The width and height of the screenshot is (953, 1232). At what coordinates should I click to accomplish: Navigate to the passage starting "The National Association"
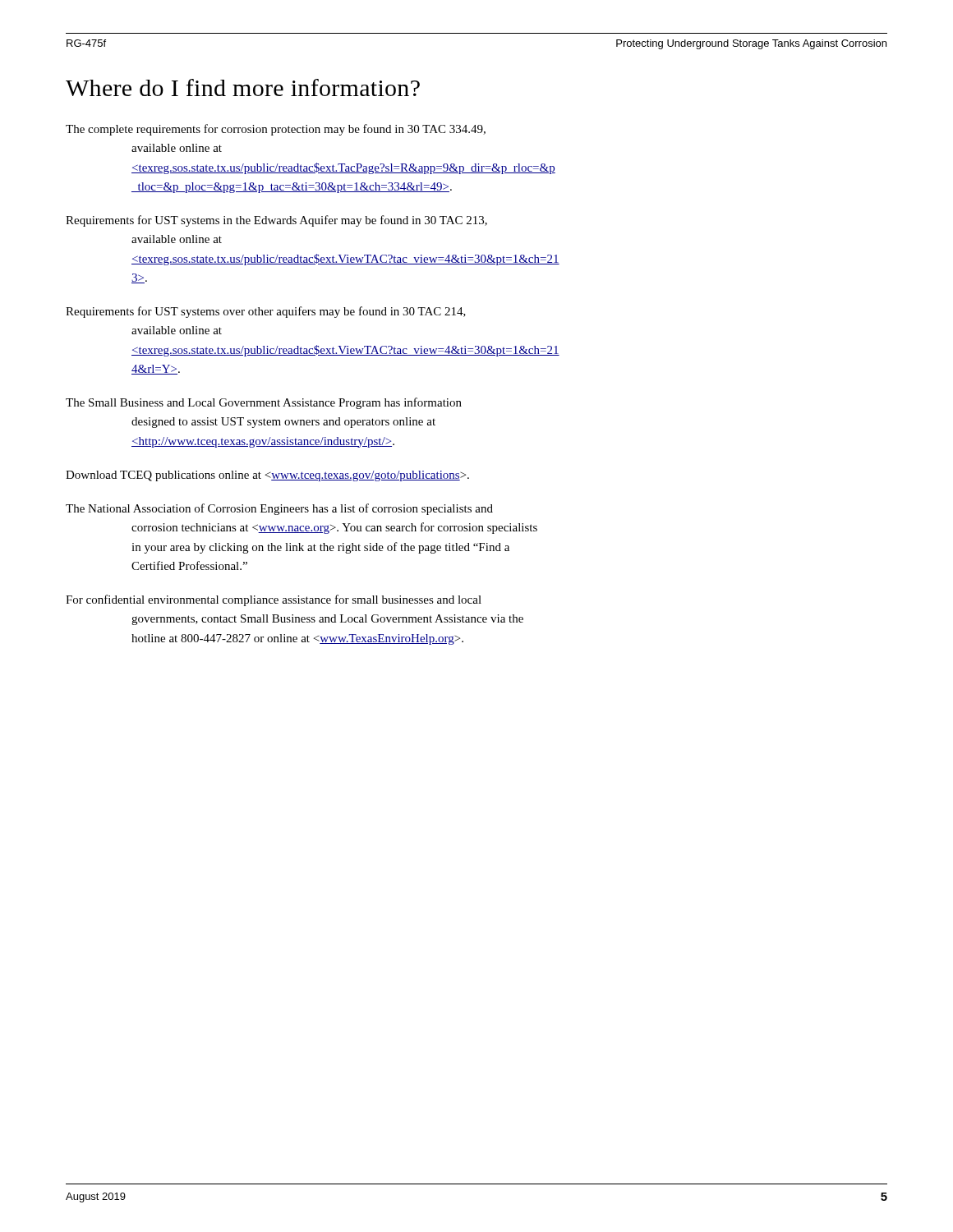pos(476,539)
